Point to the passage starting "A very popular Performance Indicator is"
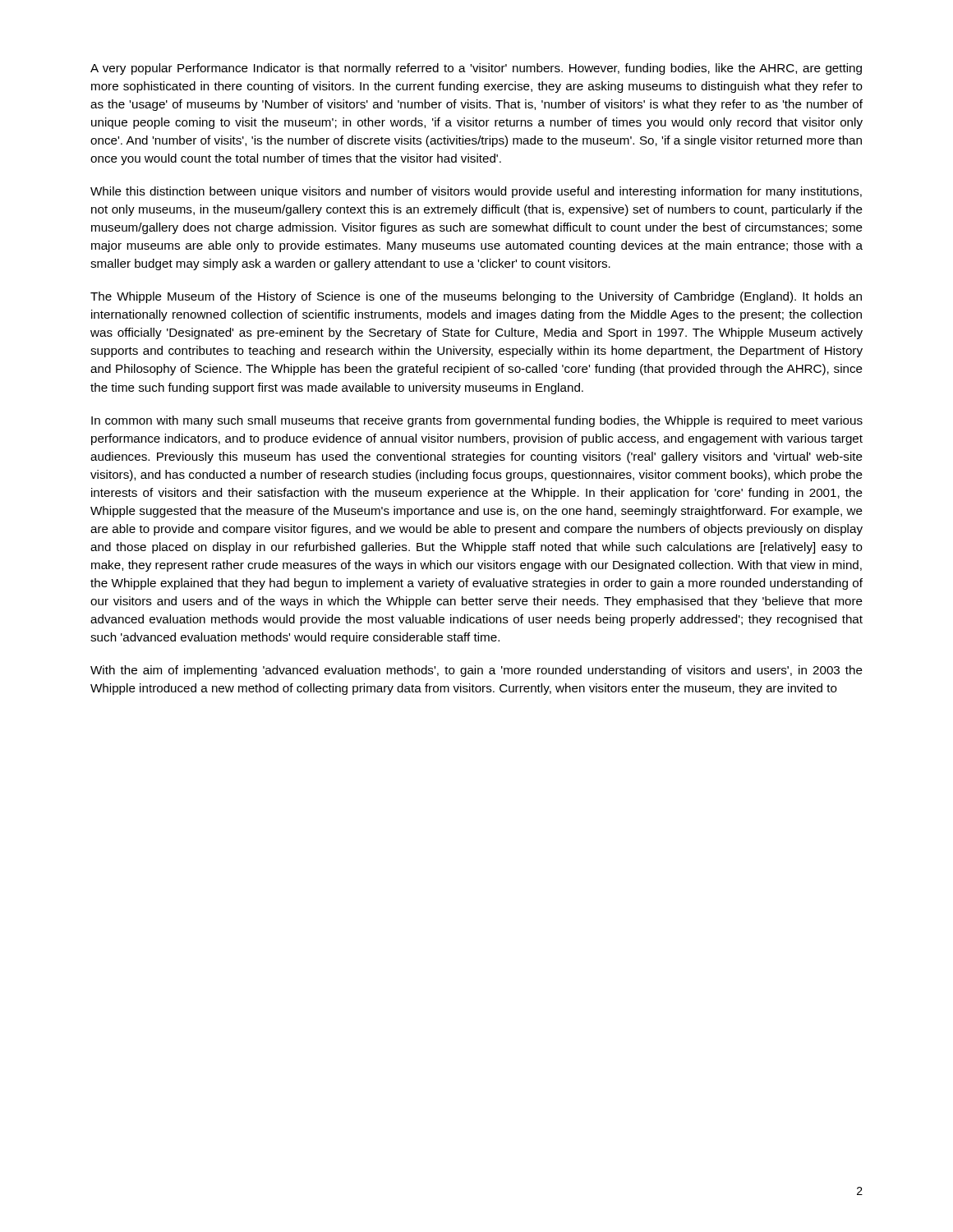 coord(476,113)
